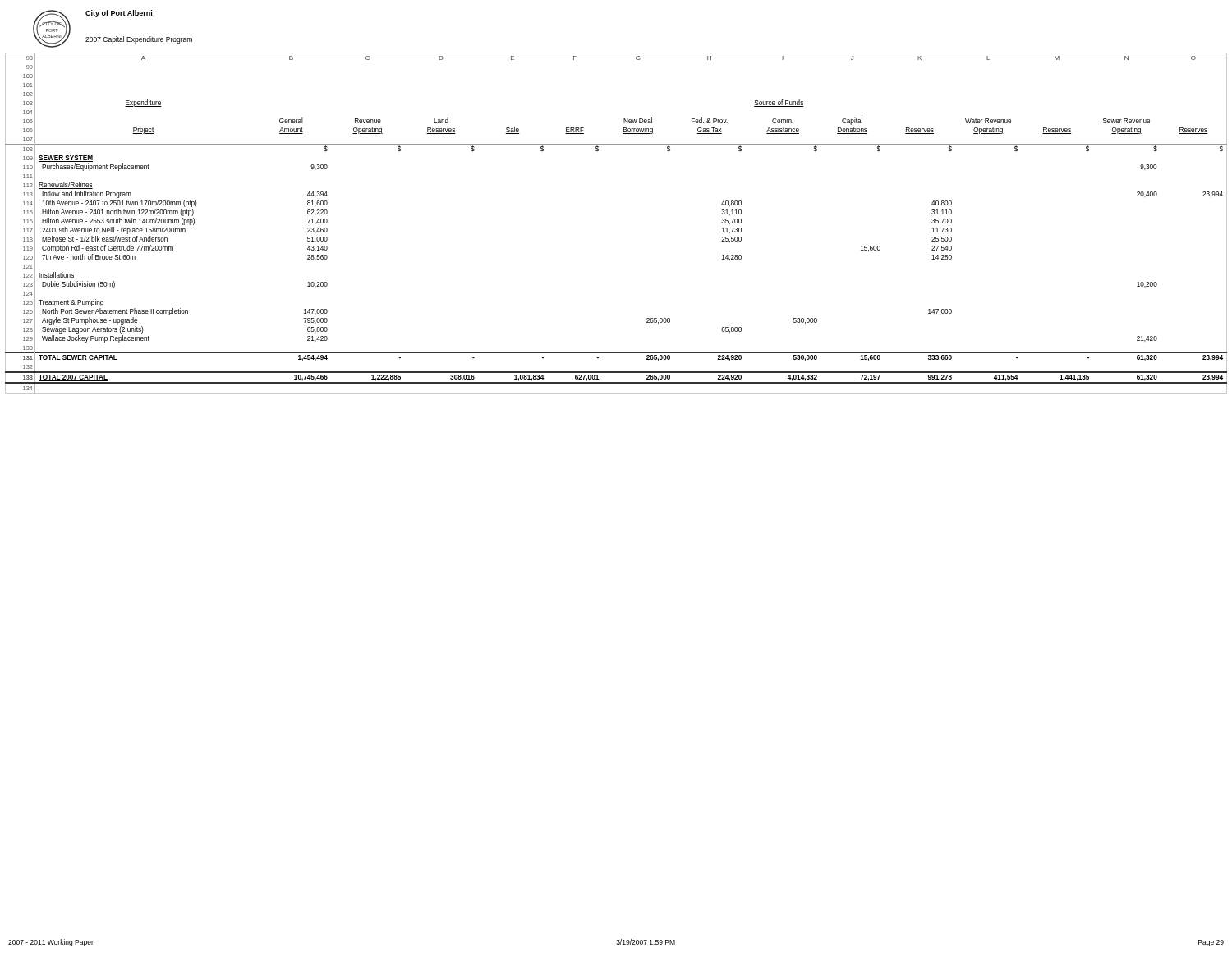Find the table that mentions "10th Avenue - 2407 to"
Viewport: 1232px width, 953px height.
pos(616,223)
